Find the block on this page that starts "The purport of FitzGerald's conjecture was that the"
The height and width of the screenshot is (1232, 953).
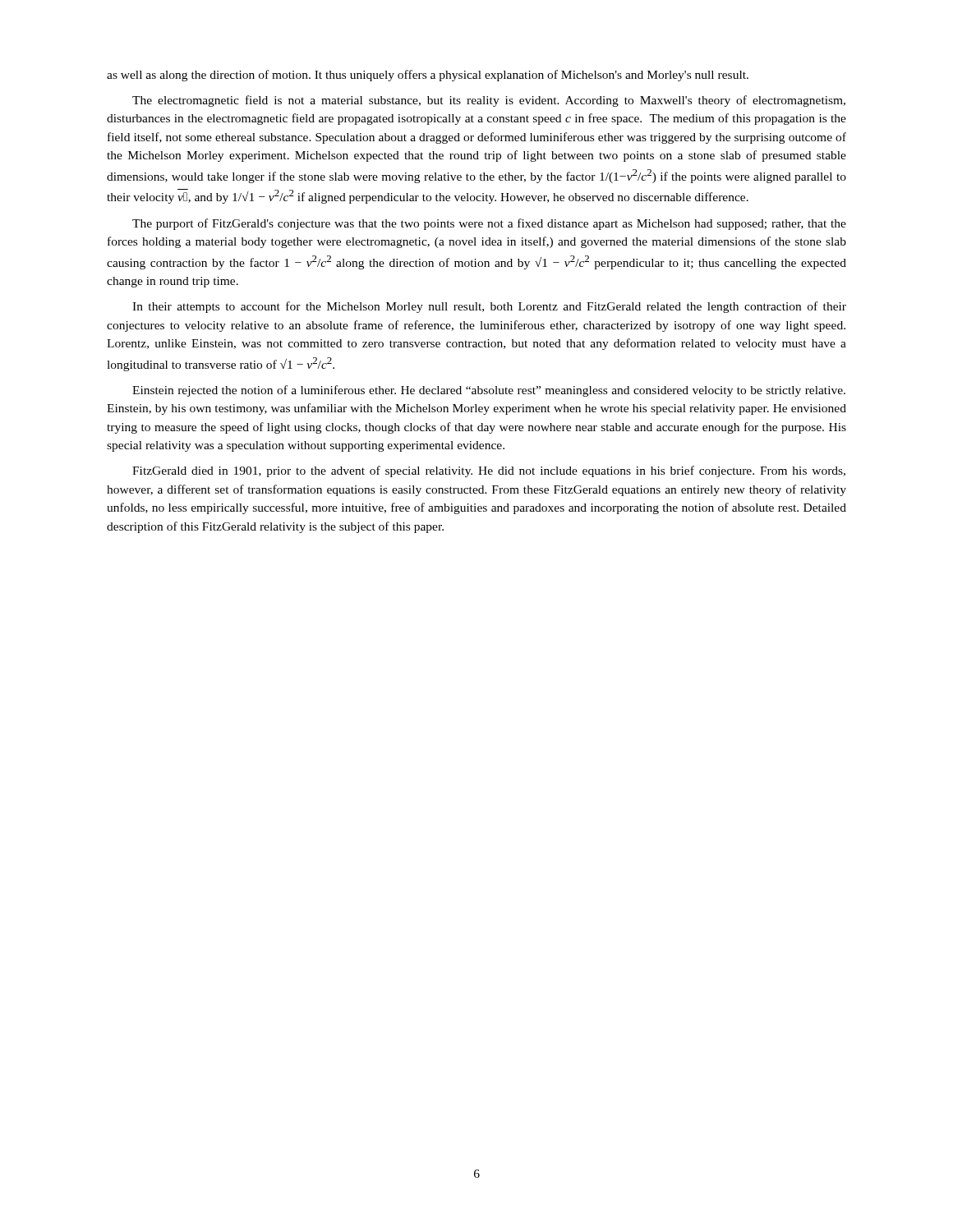click(476, 252)
